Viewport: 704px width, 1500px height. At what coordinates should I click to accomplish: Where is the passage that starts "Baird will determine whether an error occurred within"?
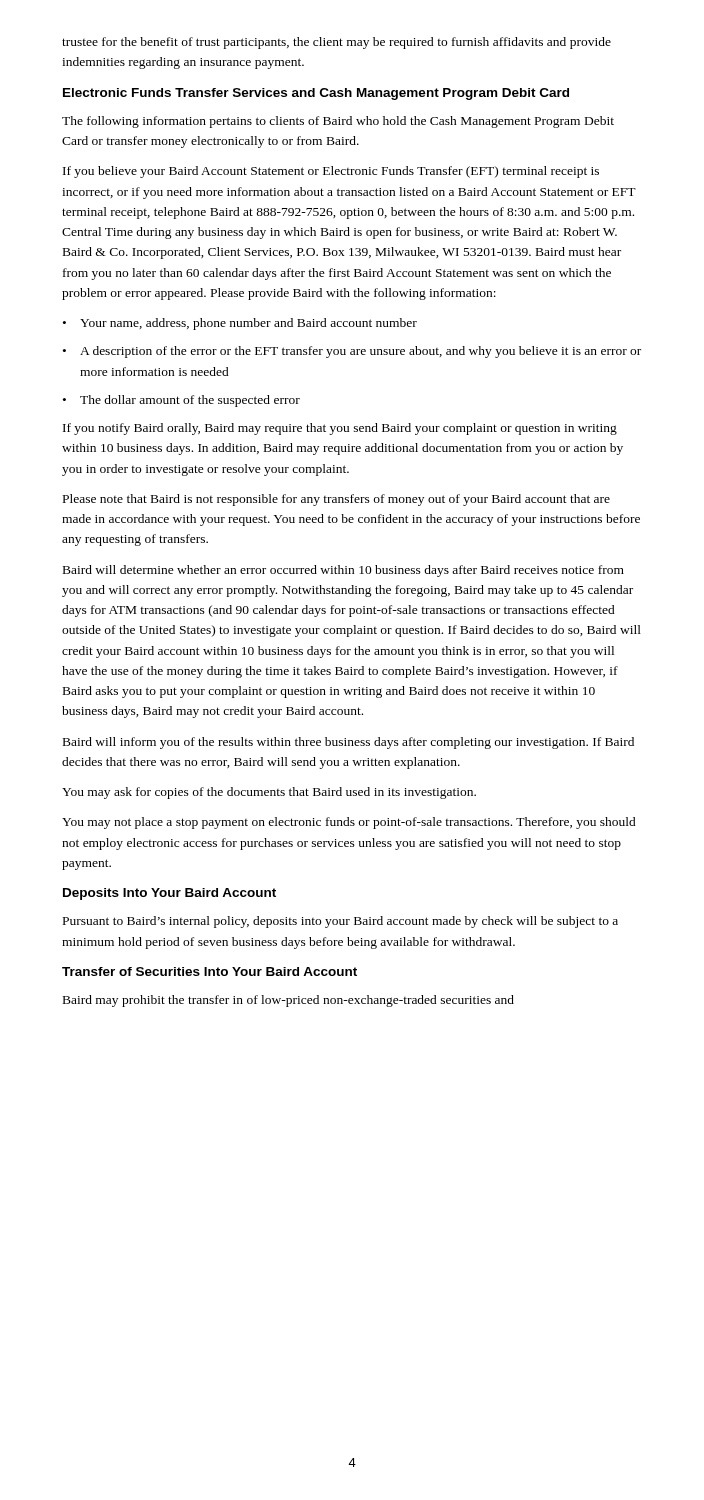click(x=352, y=640)
